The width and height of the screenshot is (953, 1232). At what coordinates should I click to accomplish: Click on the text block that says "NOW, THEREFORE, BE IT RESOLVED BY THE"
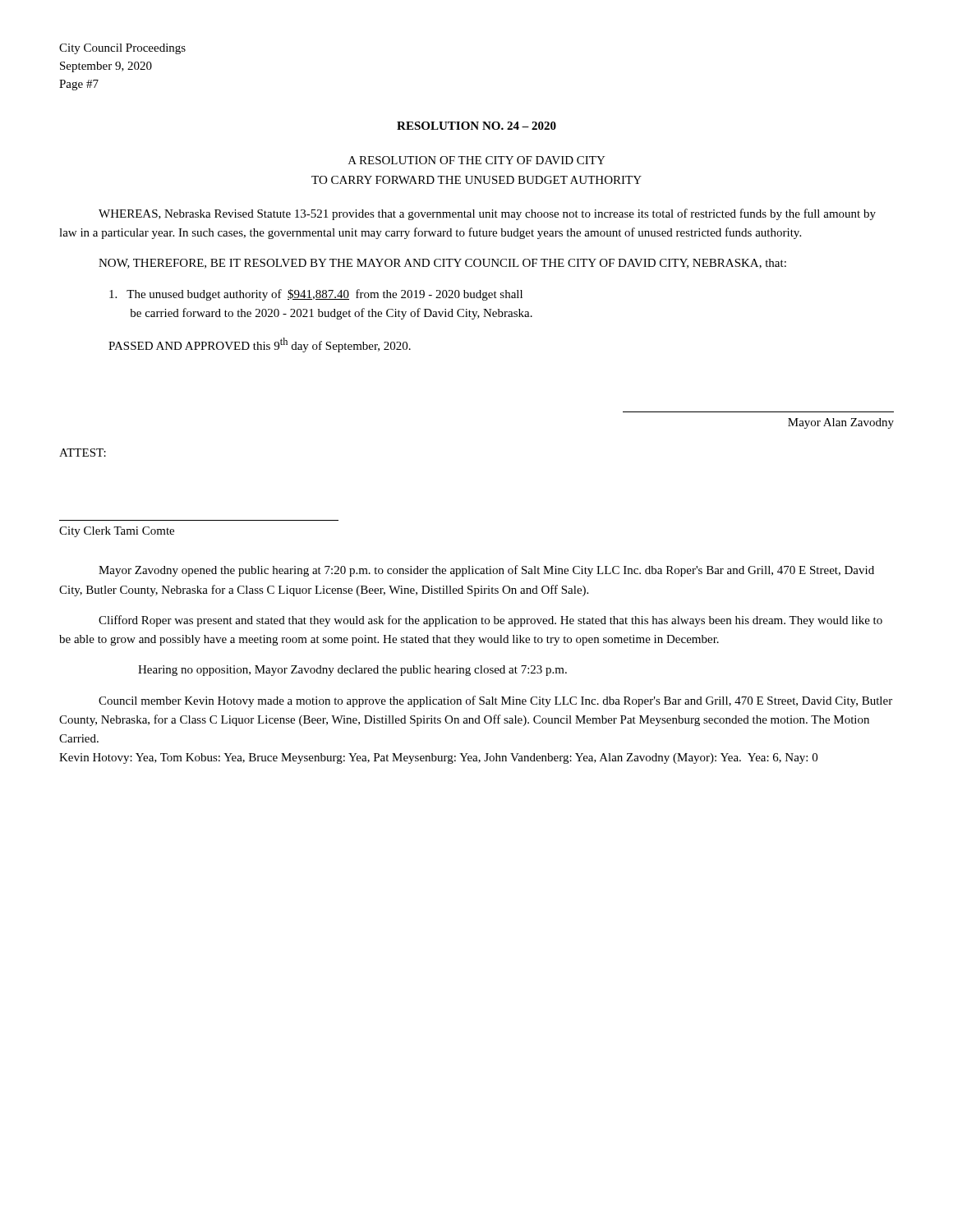[443, 263]
